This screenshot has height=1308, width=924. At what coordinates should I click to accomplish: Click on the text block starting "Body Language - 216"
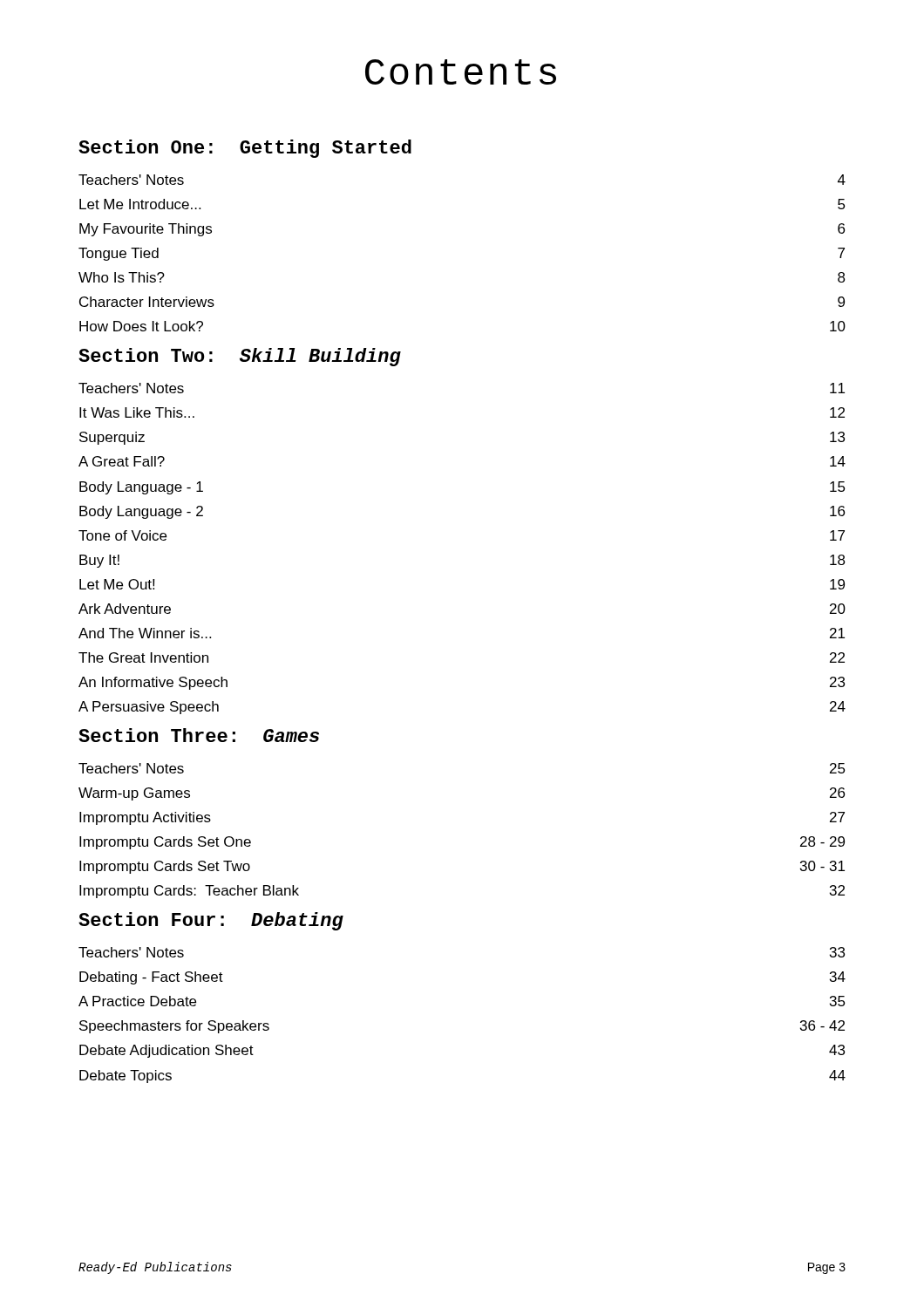[143, 511]
